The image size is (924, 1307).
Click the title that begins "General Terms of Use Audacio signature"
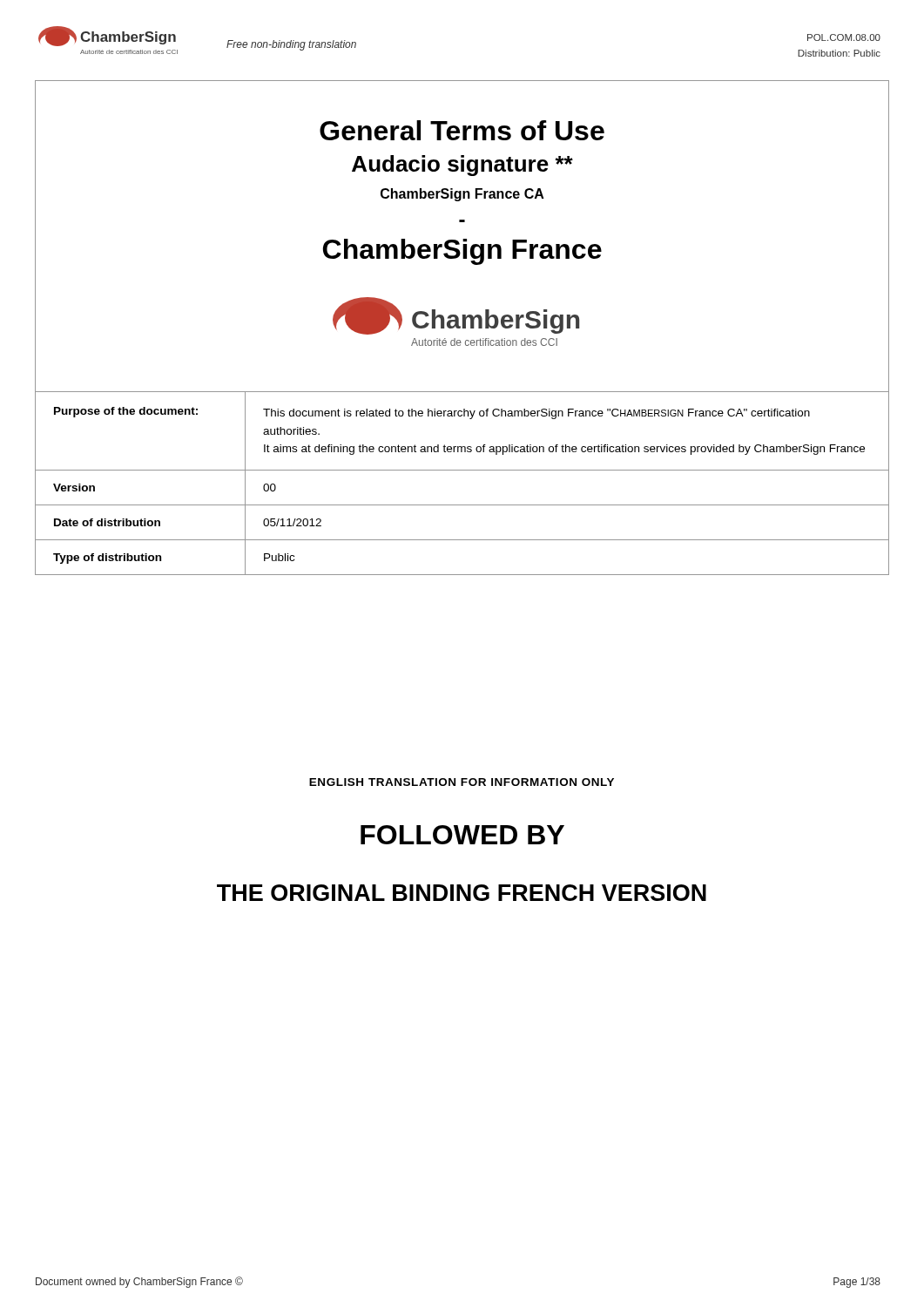click(462, 190)
